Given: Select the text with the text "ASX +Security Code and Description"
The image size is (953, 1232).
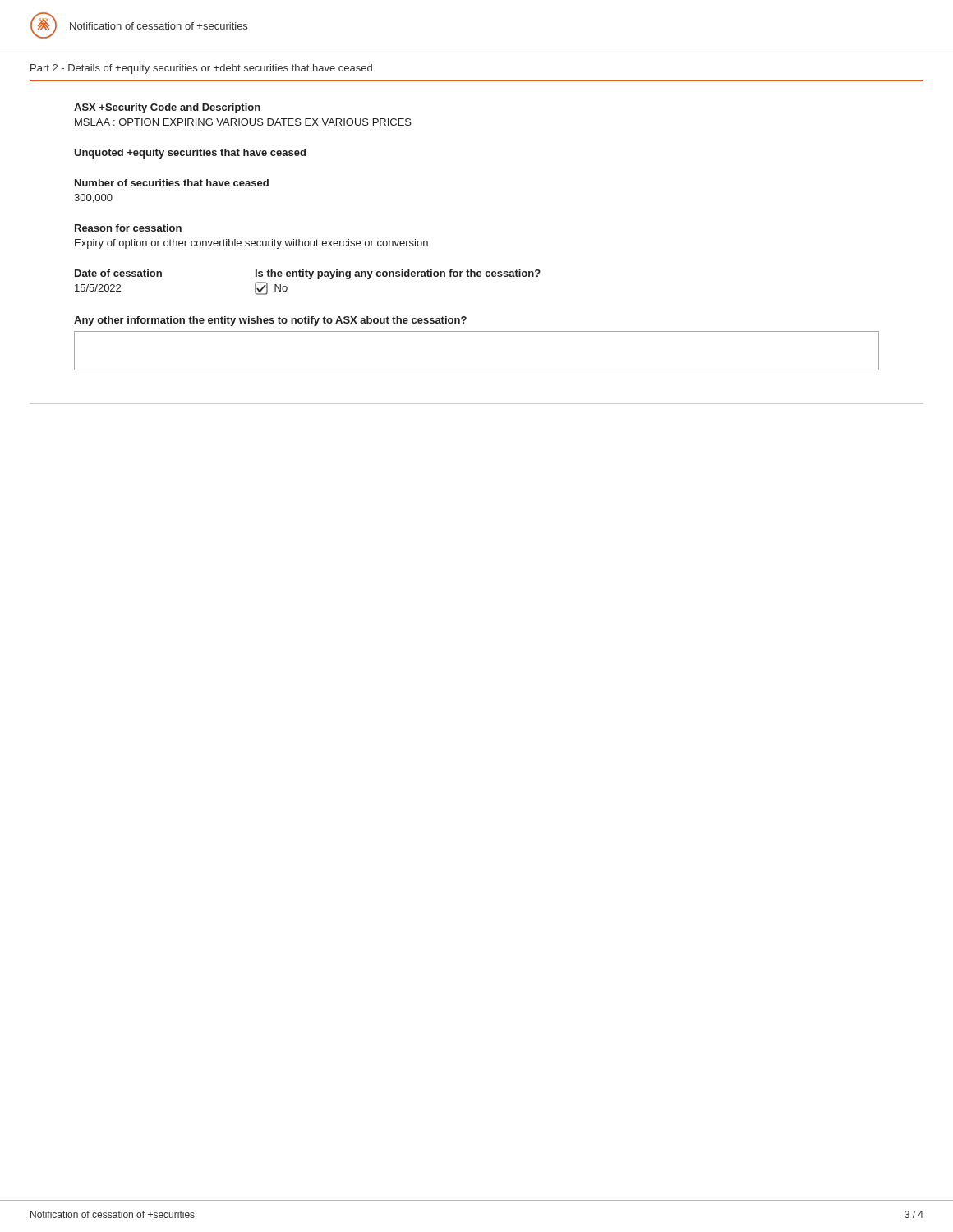Looking at the screenshot, I should [167, 107].
